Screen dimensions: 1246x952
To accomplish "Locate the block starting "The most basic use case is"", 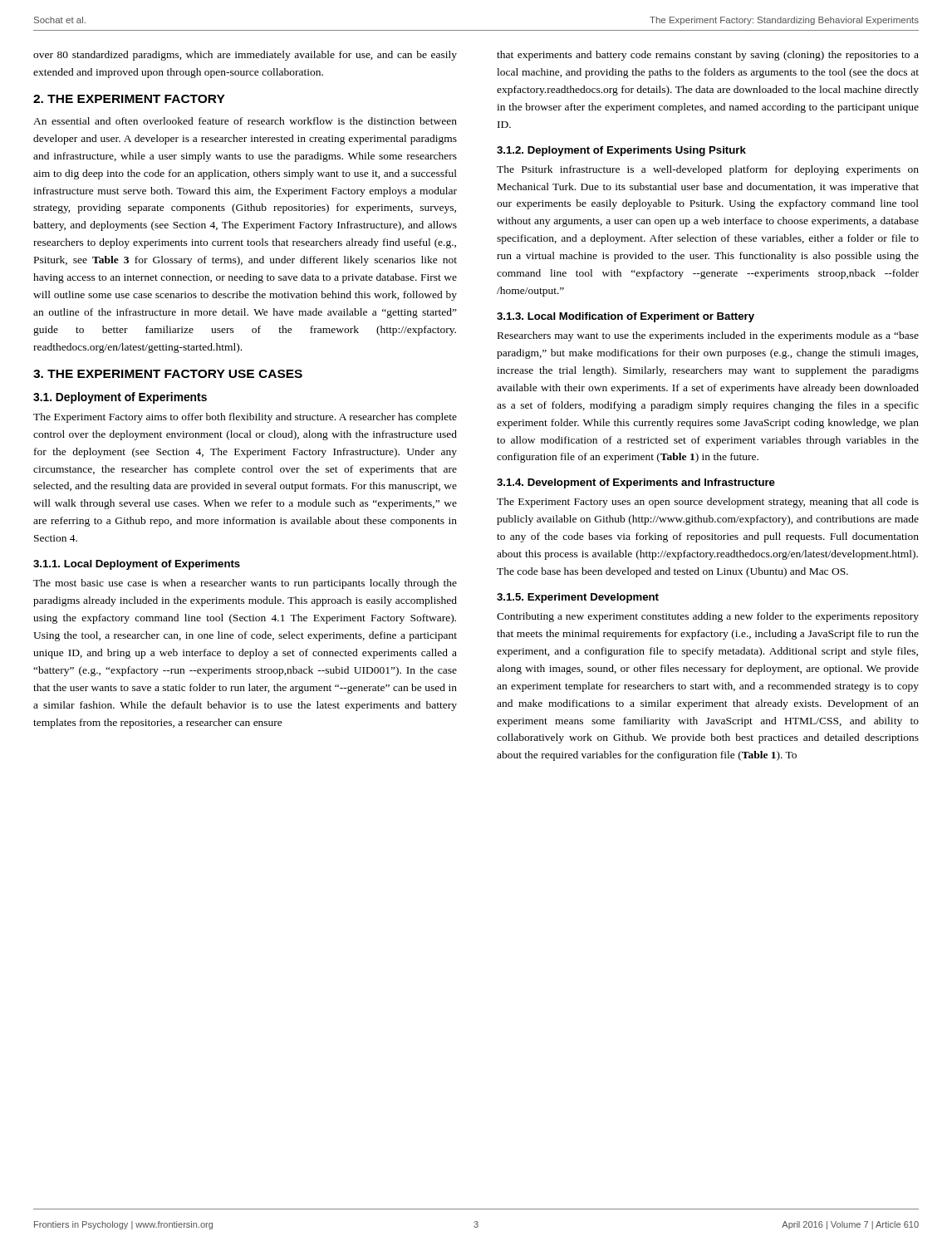I will pos(245,653).
